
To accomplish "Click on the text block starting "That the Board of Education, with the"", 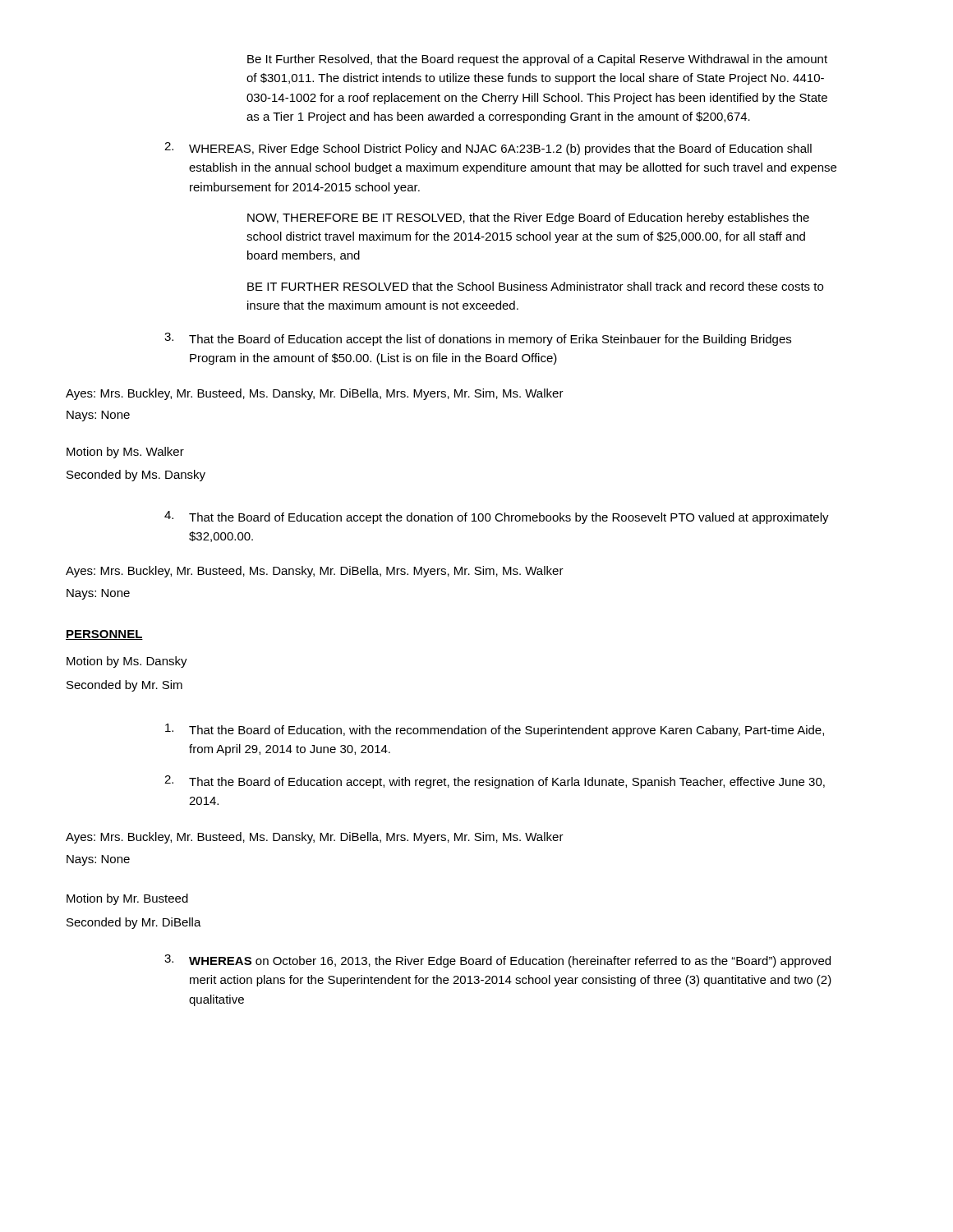I will pyautogui.click(x=501, y=739).
